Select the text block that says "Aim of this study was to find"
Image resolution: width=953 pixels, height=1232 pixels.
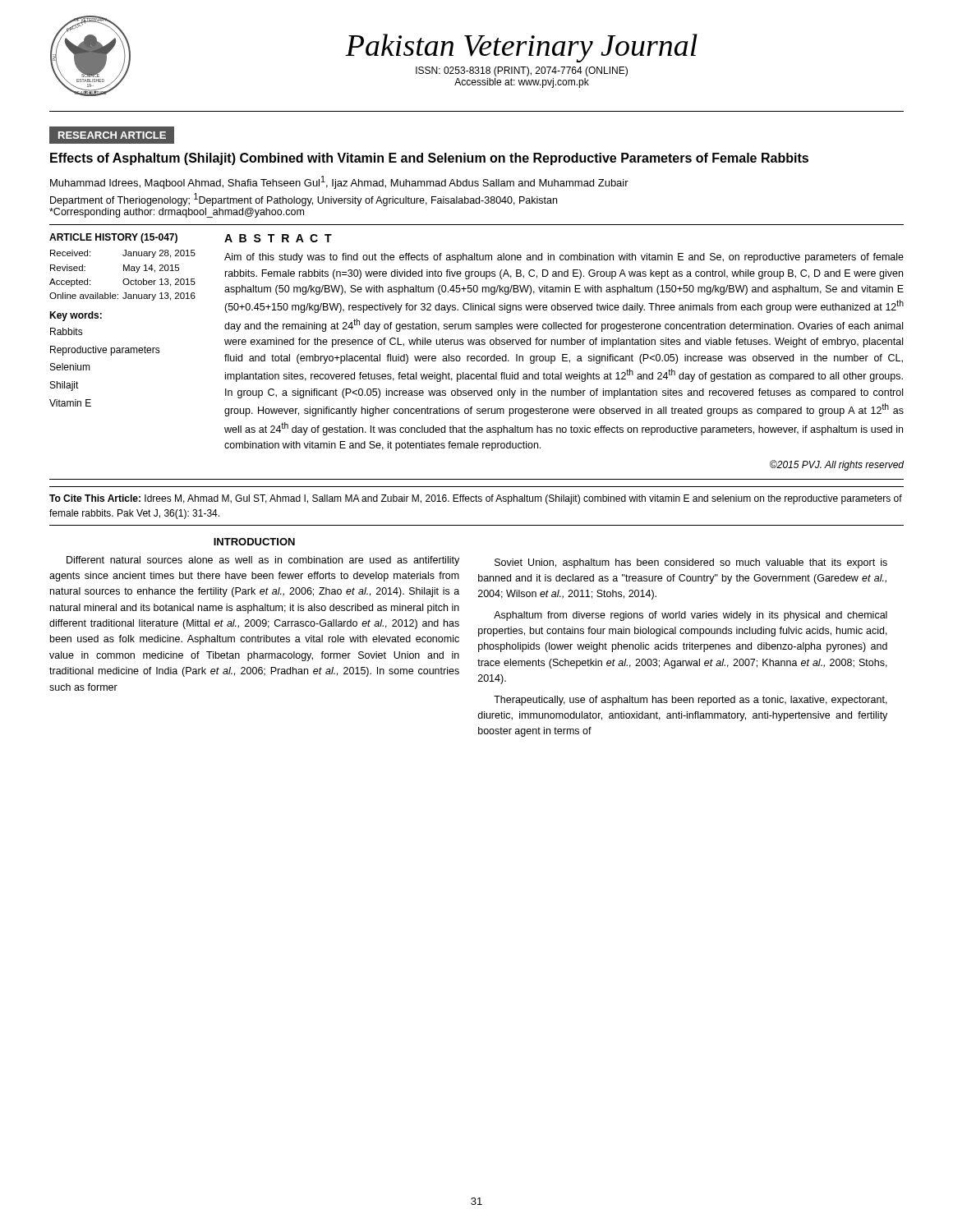[564, 351]
